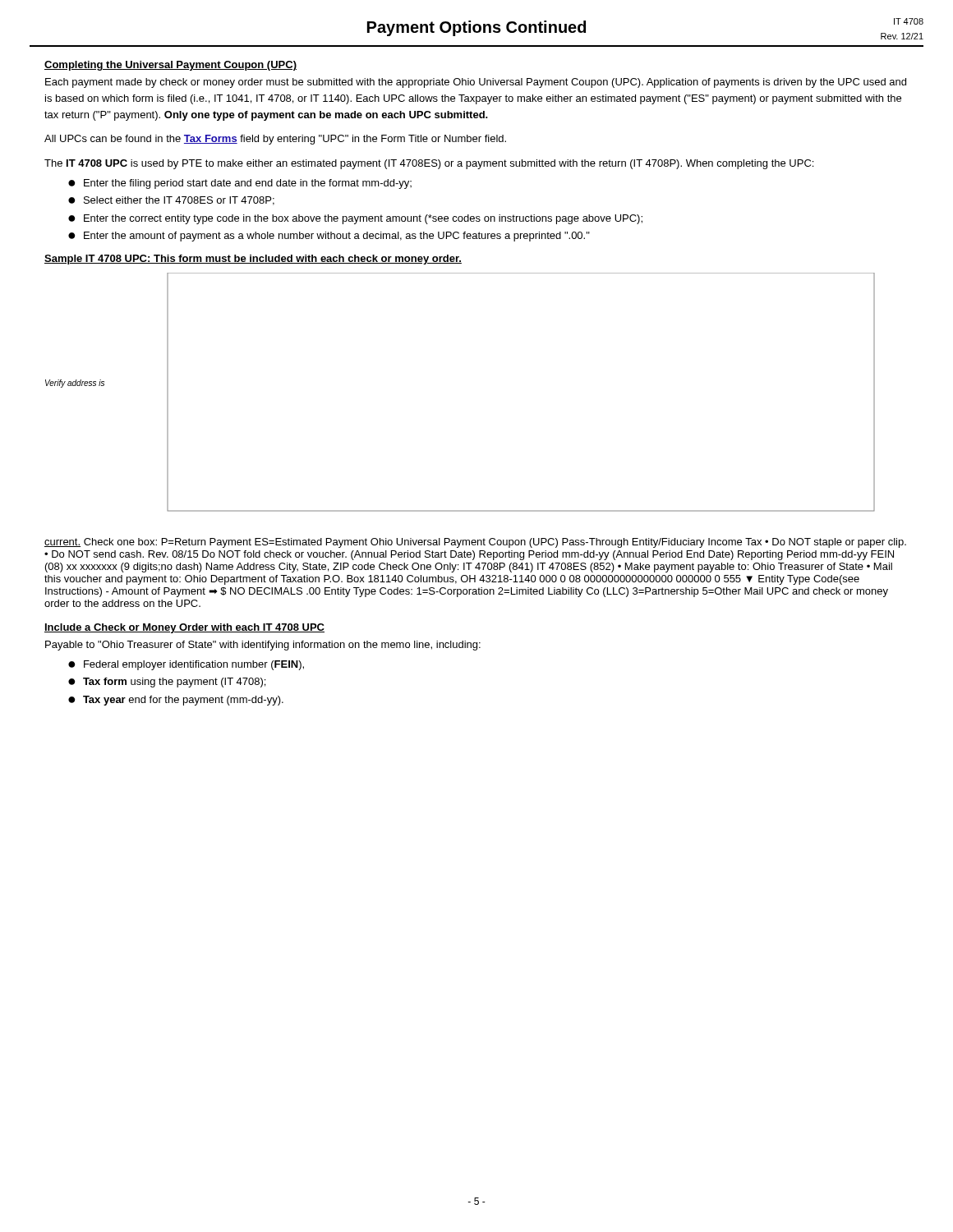Locate the block starting "All UPCs can"

tap(276, 139)
